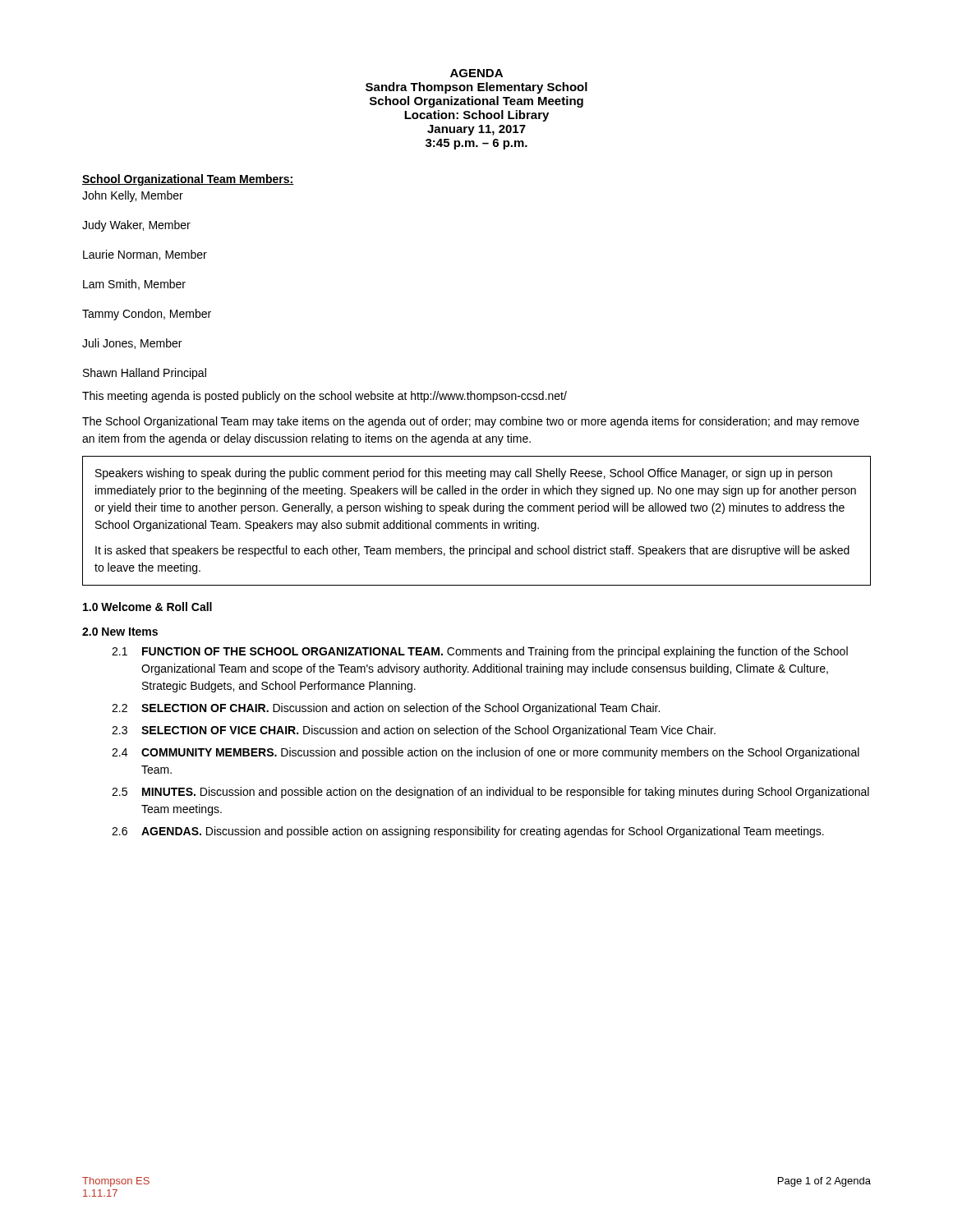Click on the region starting "2.3 SELECTION OF VICE CHAIR."
Screen dimensions: 1232x953
(491, 731)
